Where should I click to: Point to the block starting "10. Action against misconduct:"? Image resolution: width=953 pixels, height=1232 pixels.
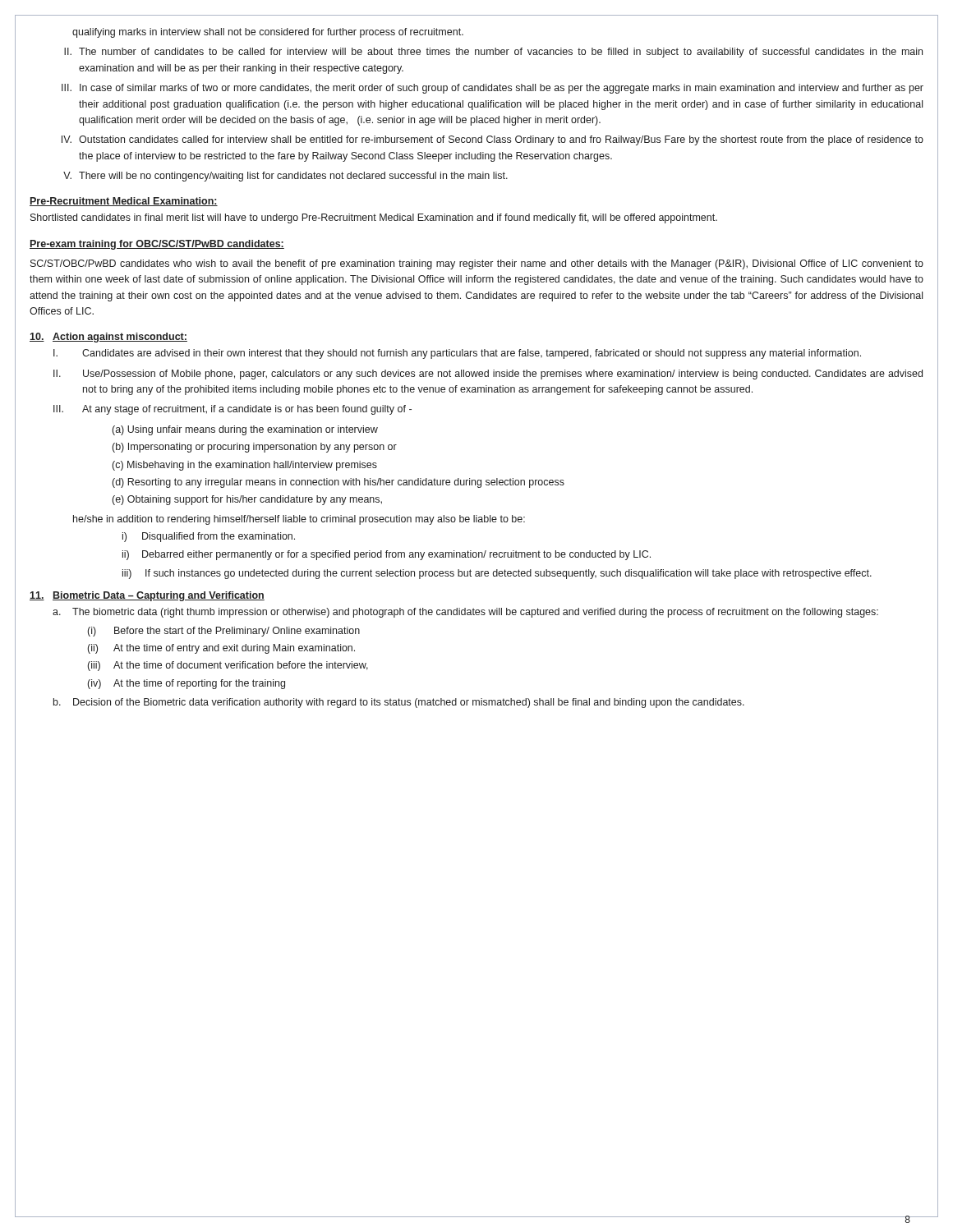coord(108,337)
